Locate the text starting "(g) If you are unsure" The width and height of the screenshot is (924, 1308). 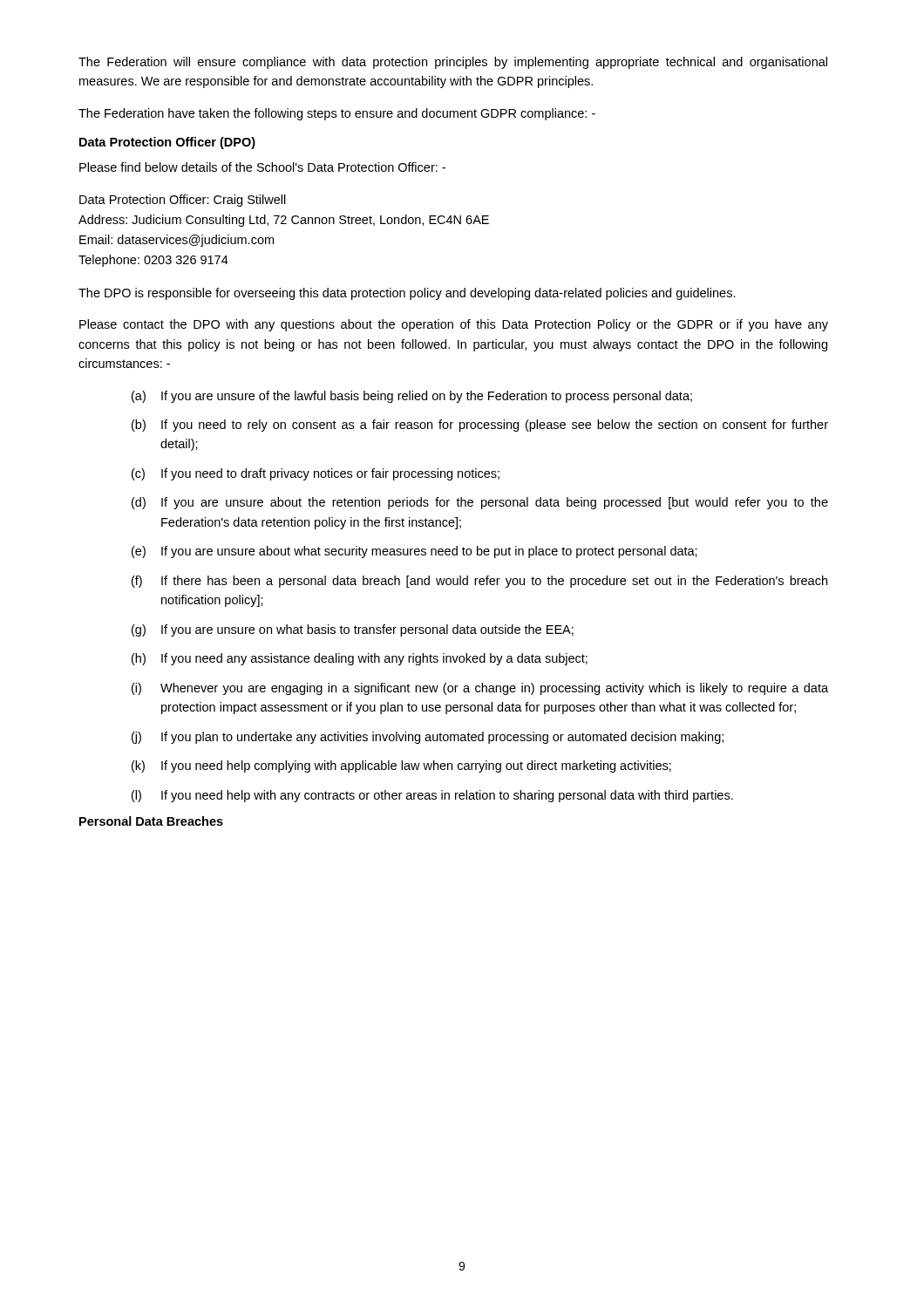(x=479, y=630)
